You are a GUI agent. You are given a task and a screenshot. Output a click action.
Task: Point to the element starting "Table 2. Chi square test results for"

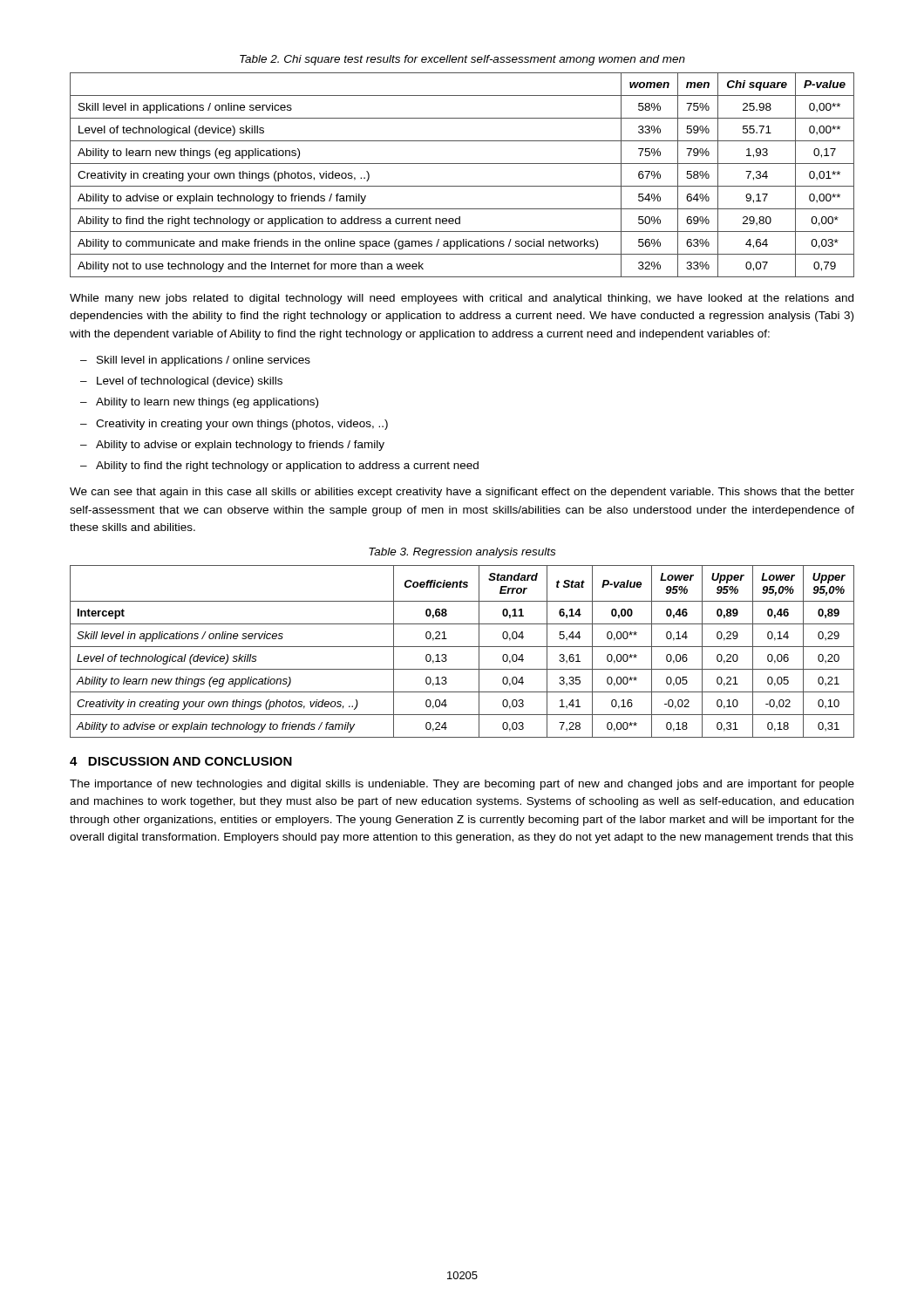click(462, 59)
